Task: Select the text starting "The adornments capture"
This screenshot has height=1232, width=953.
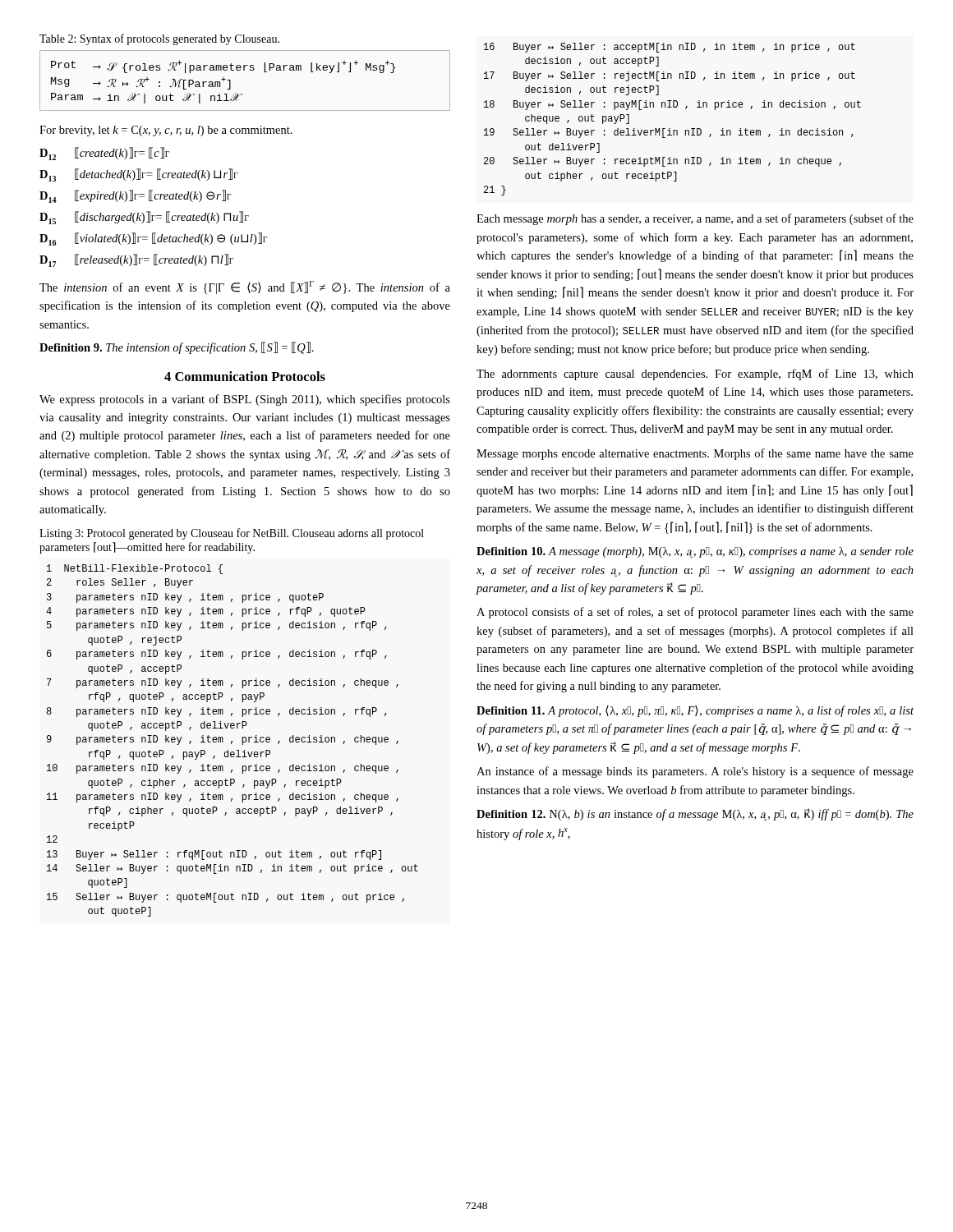Action: [695, 401]
